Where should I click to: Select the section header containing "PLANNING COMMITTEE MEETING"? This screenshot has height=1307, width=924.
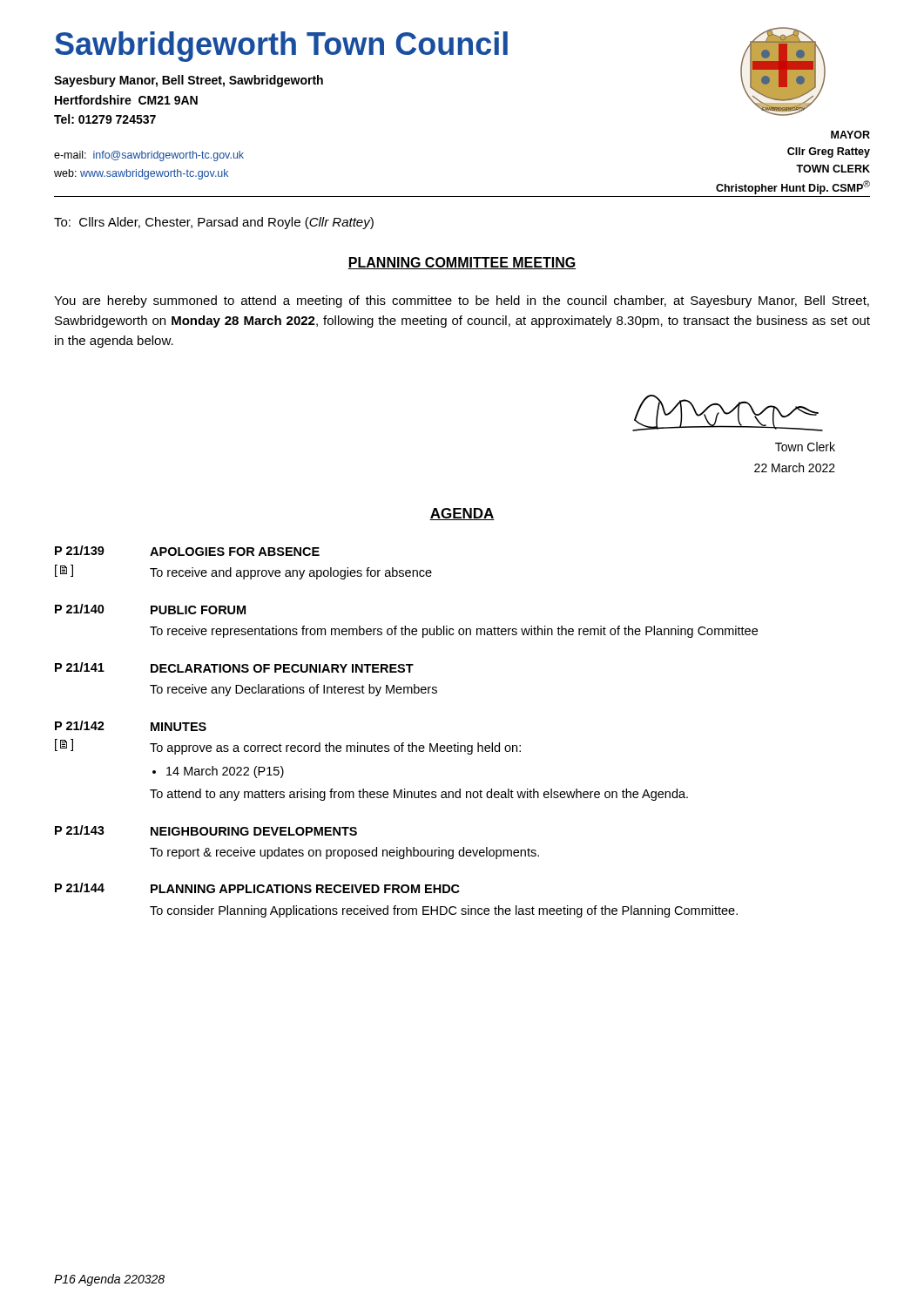click(462, 262)
